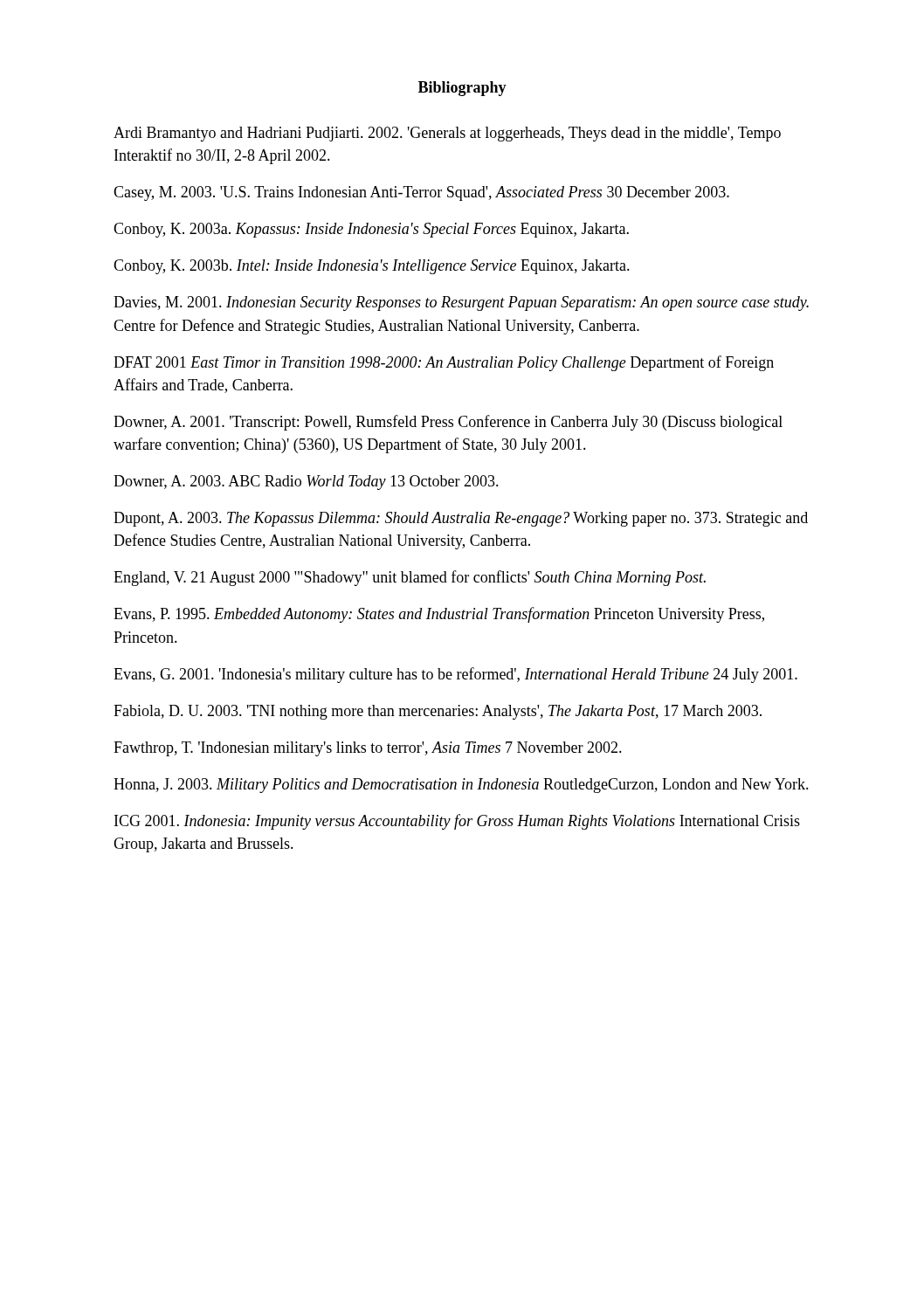Click on the text block starting "Downer, A. 2001. 'Transcript: Powell, Rumsfeld Press"

coord(448,433)
